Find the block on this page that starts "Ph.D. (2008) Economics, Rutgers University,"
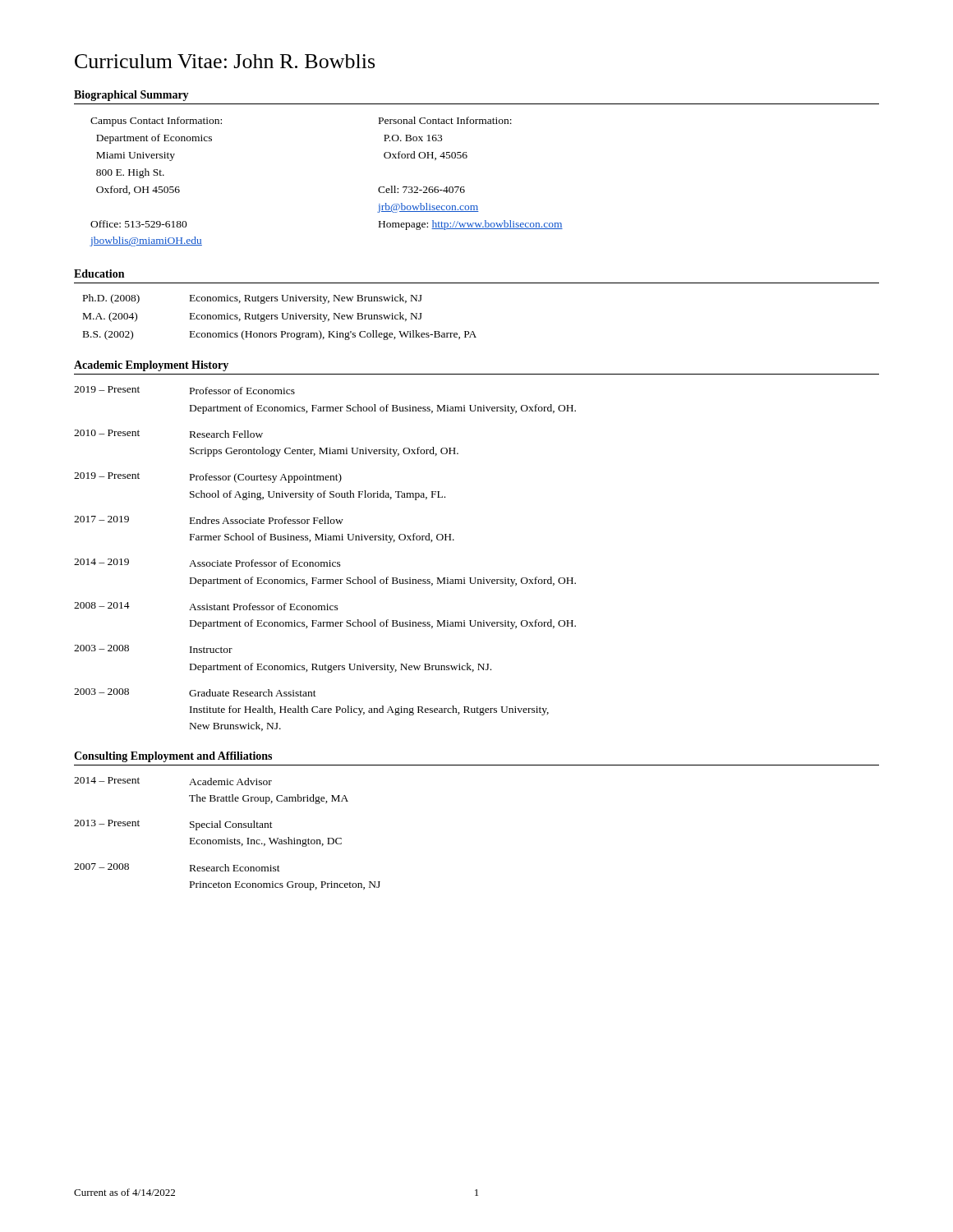The image size is (953, 1232). click(253, 299)
